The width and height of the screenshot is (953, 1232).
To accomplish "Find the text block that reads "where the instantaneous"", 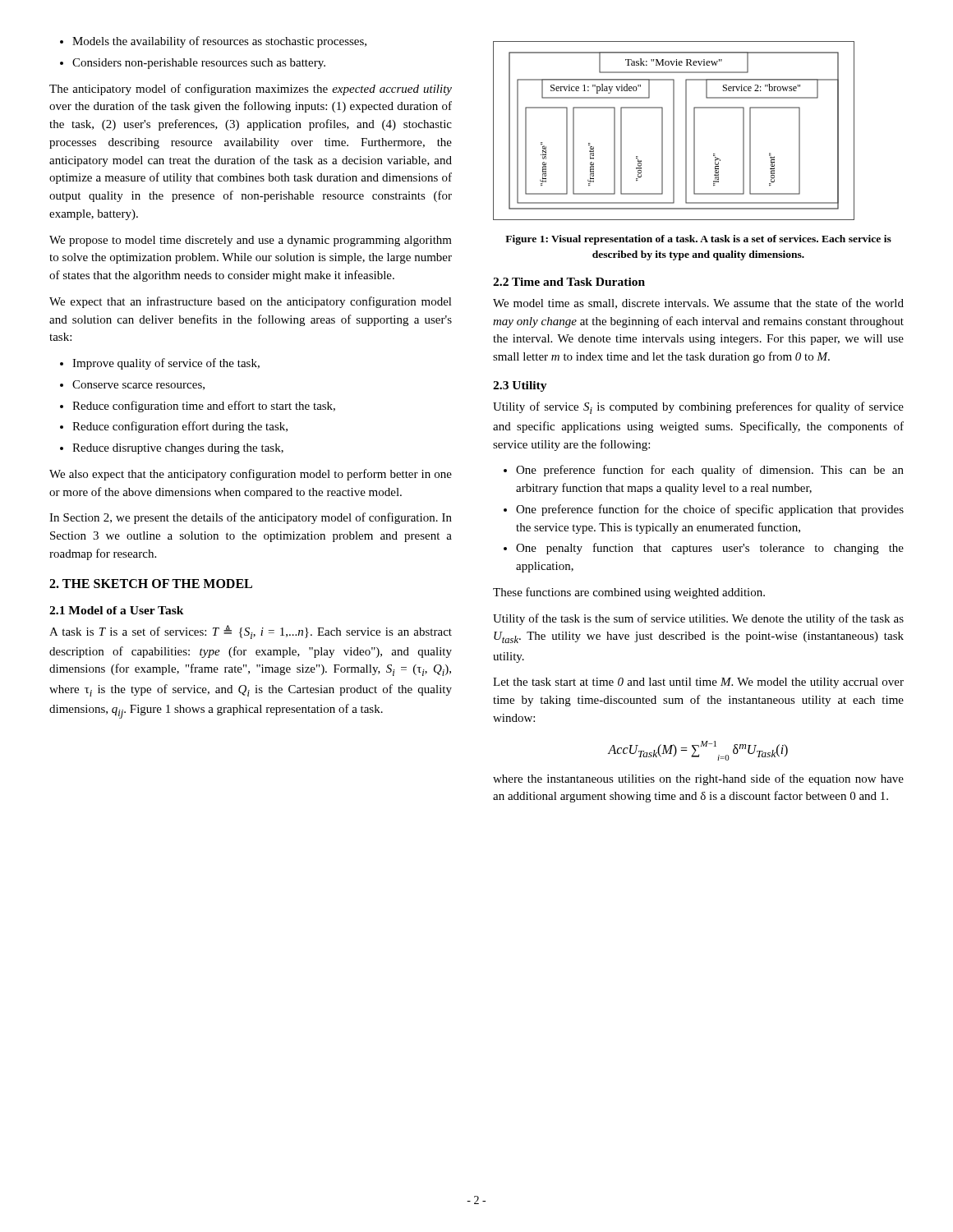I will click(x=698, y=788).
